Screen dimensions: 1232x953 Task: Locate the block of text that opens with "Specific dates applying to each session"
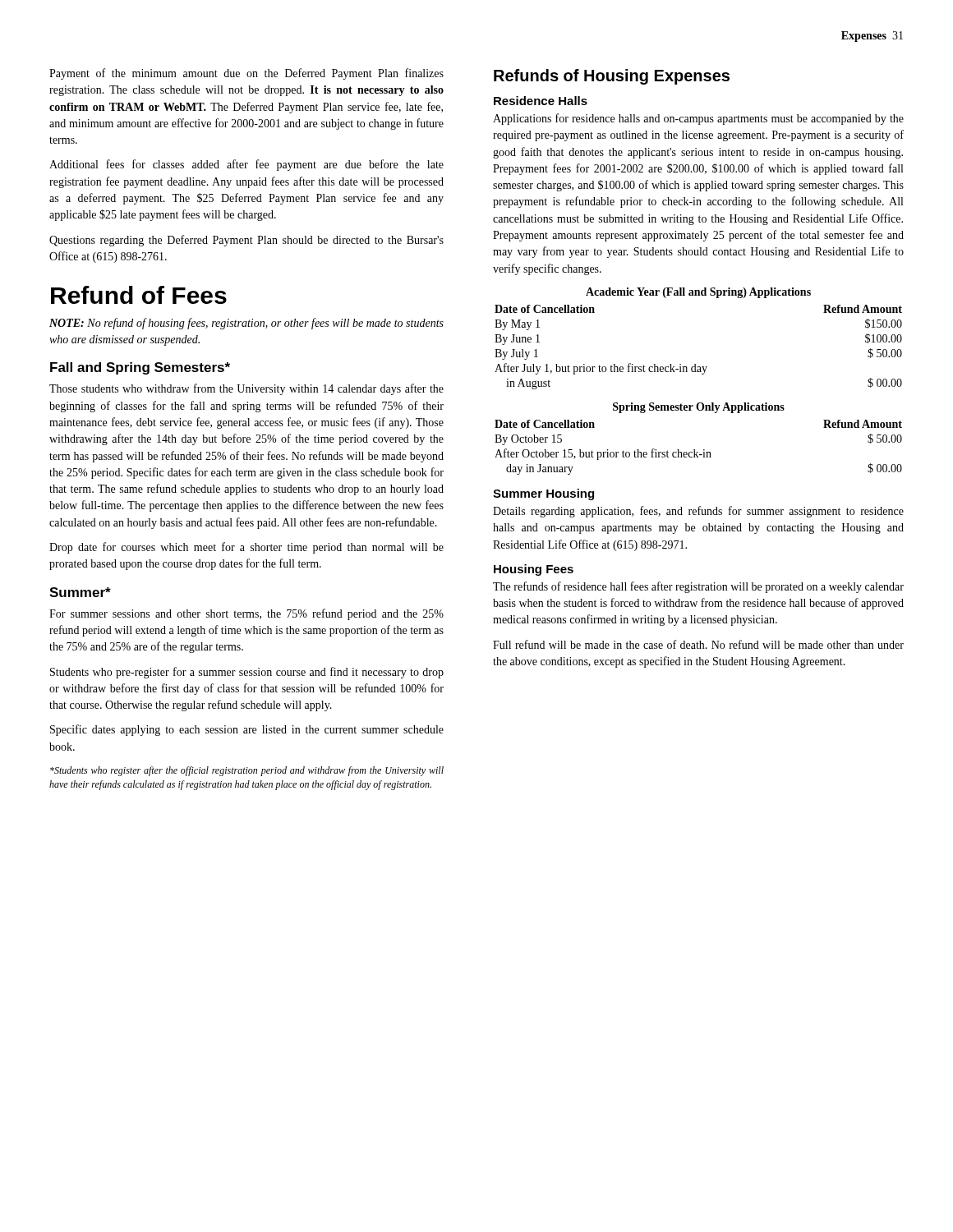click(246, 739)
